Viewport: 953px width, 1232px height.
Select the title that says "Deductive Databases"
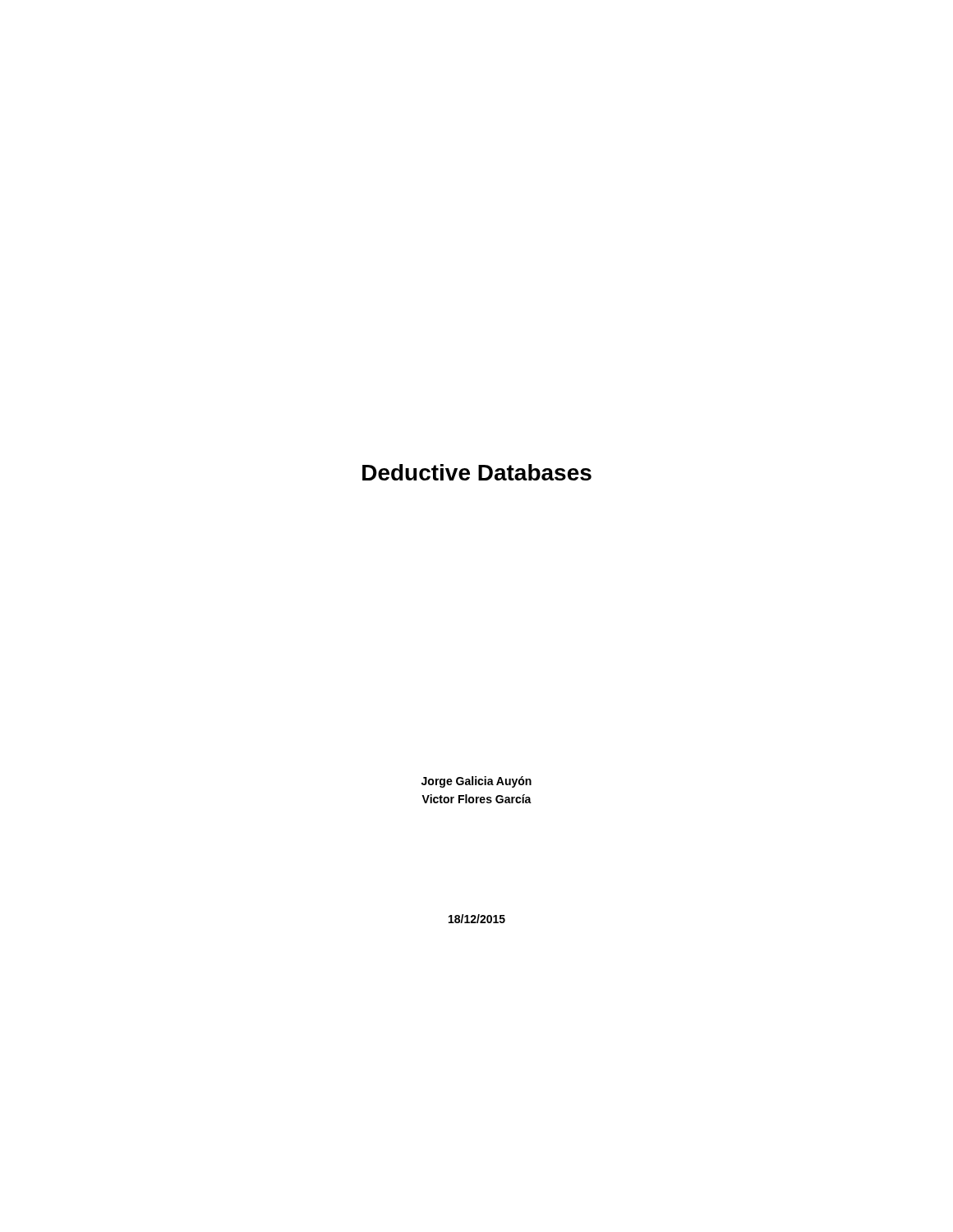click(476, 473)
